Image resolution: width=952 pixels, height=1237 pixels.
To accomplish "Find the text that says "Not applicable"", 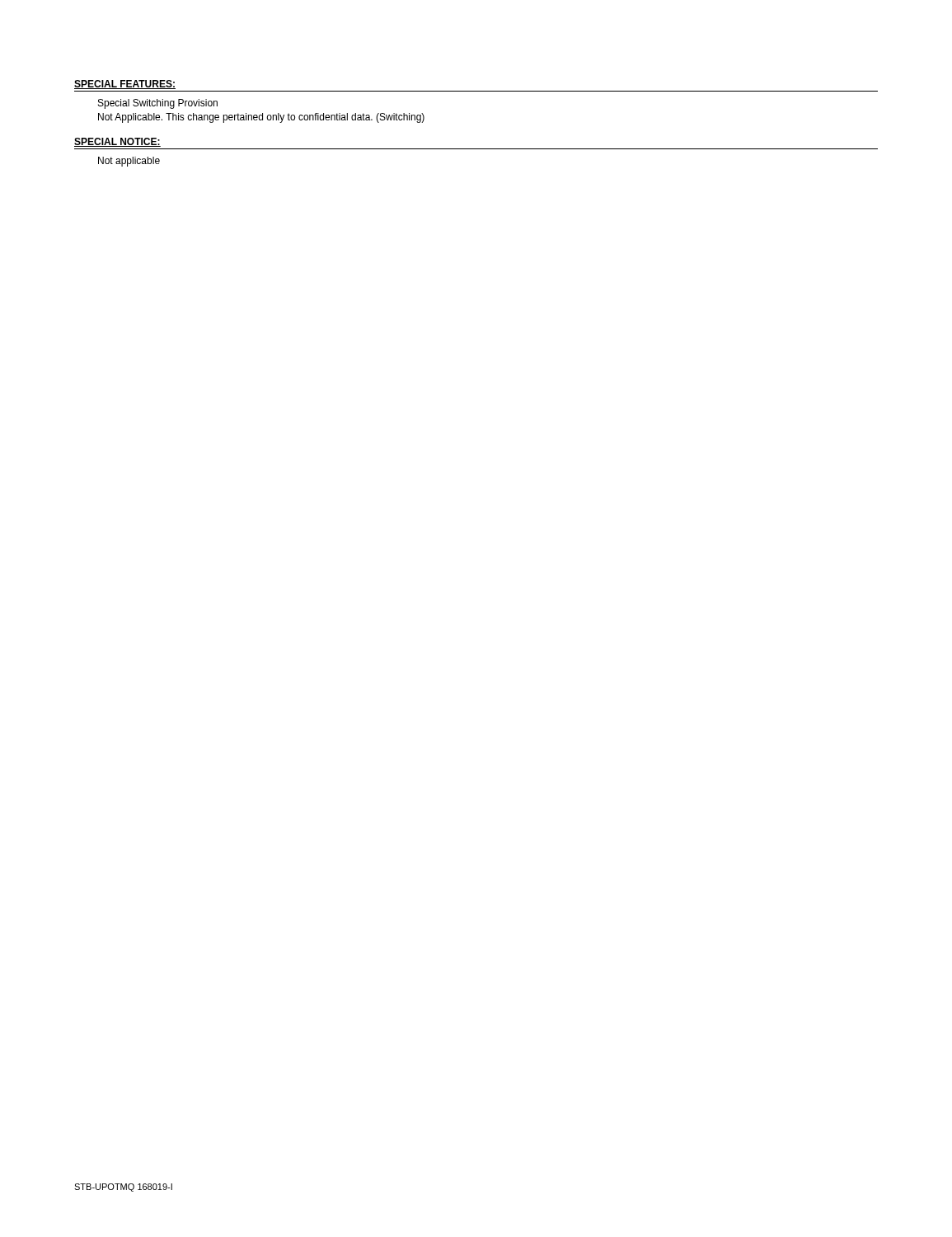I will 129,161.
